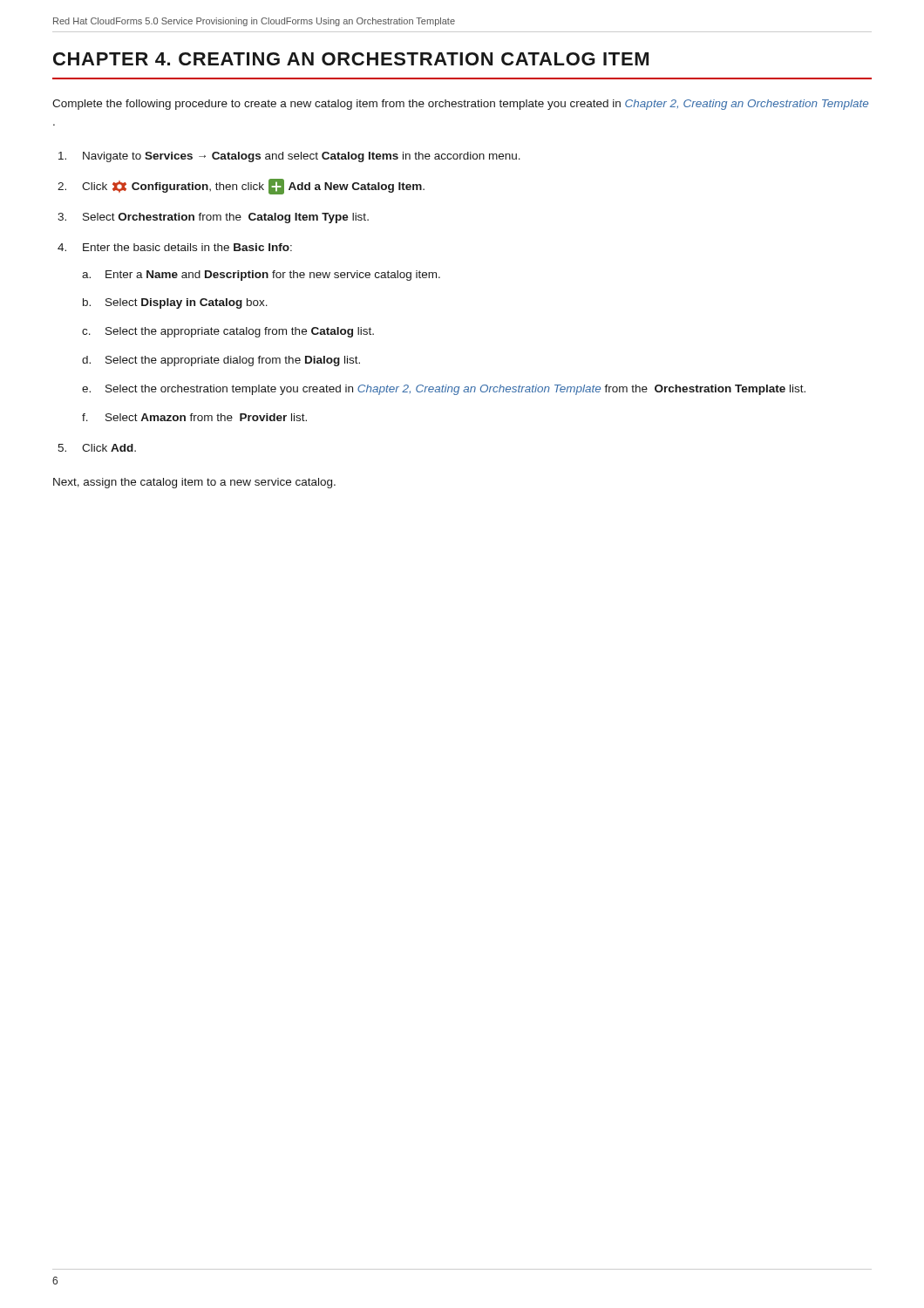Point to the text starting "Select the orchestration template"
The height and width of the screenshot is (1308, 924).
click(x=456, y=389)
